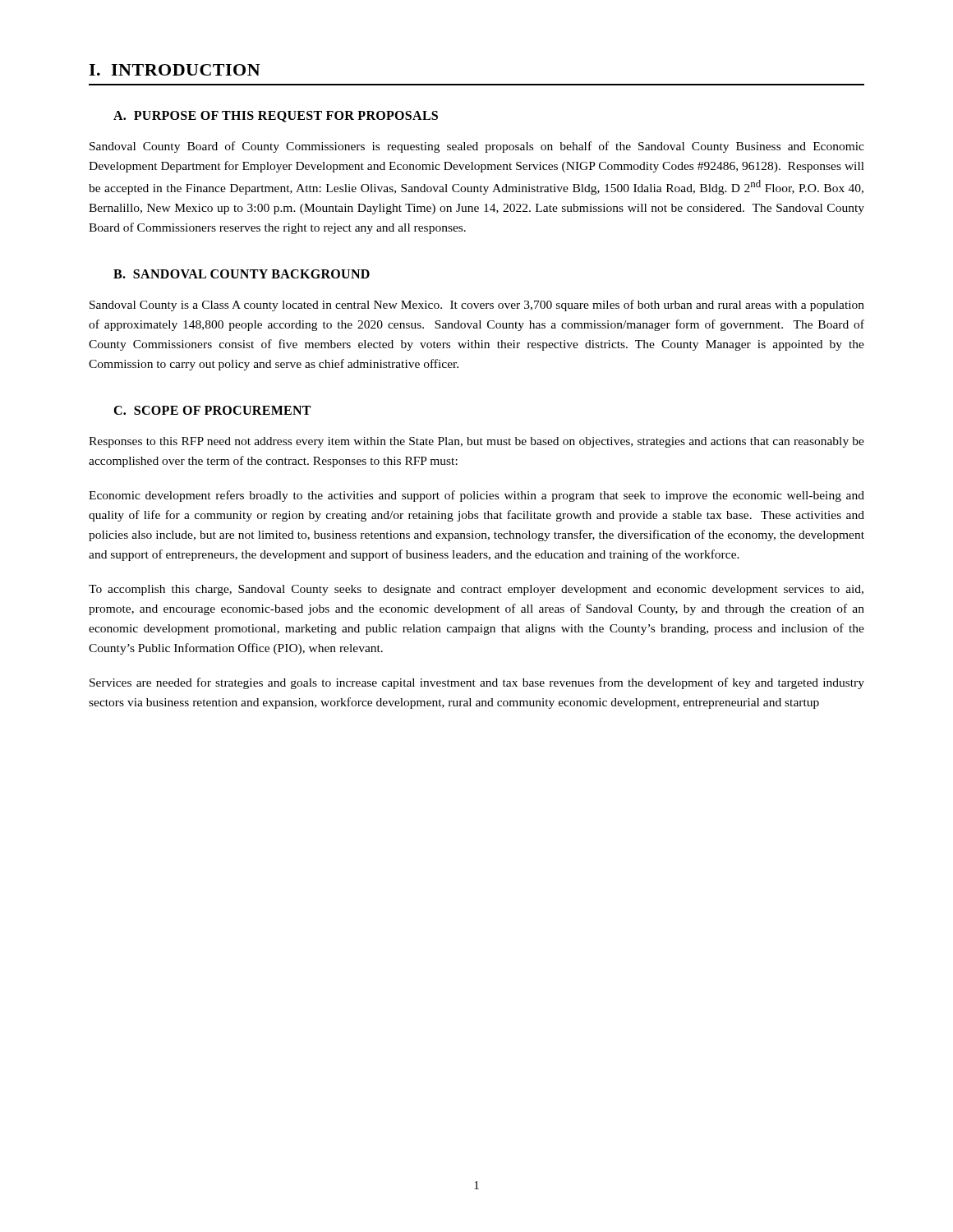This screenshot has height=1232, width=953.
Task: Click on the section header containing "C. SCOPE OF PROCUREMENT"
Action: coord(212,410)
